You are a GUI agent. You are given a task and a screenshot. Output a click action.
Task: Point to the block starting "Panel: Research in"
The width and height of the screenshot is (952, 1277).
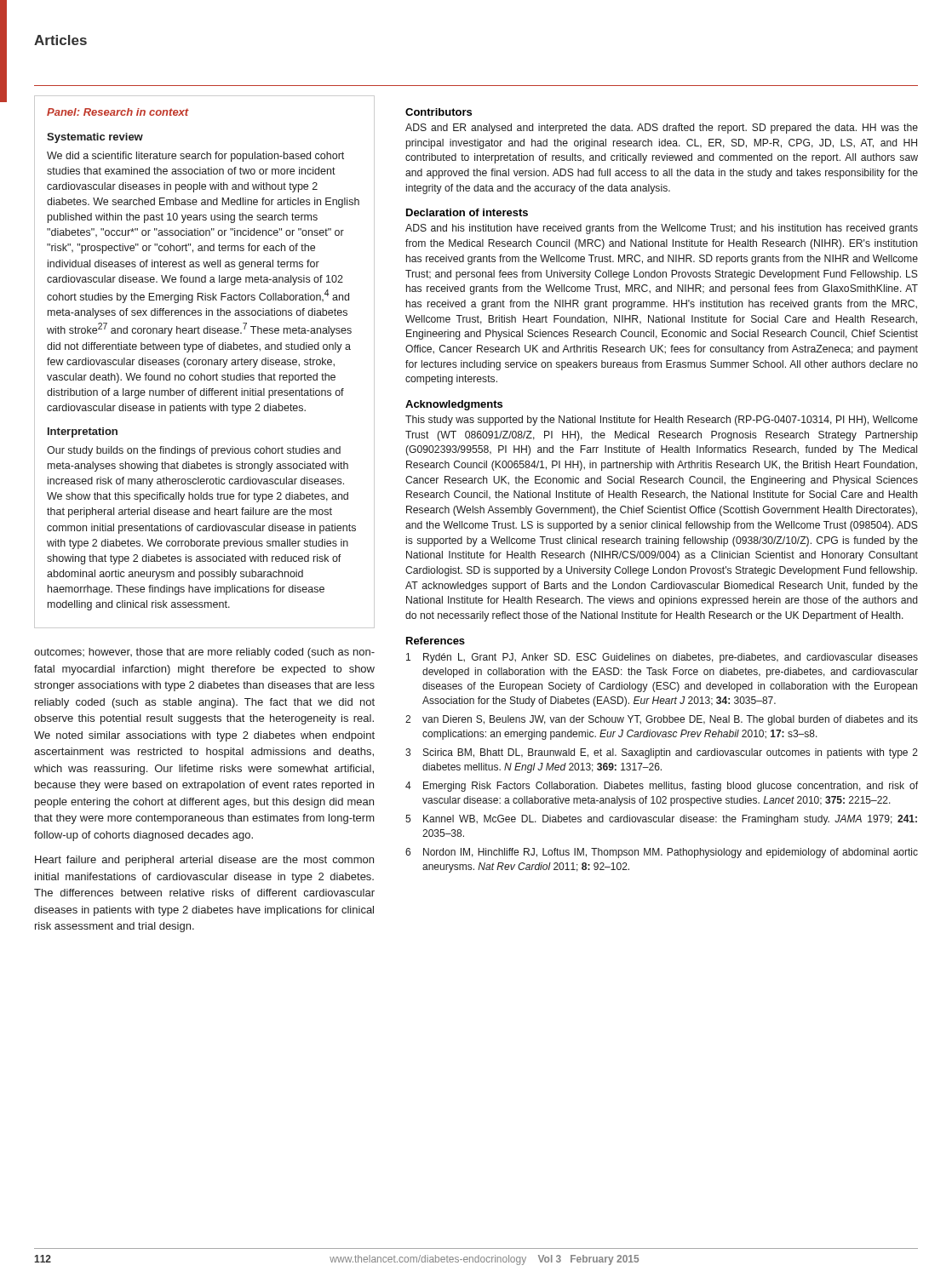coord(118,112)
